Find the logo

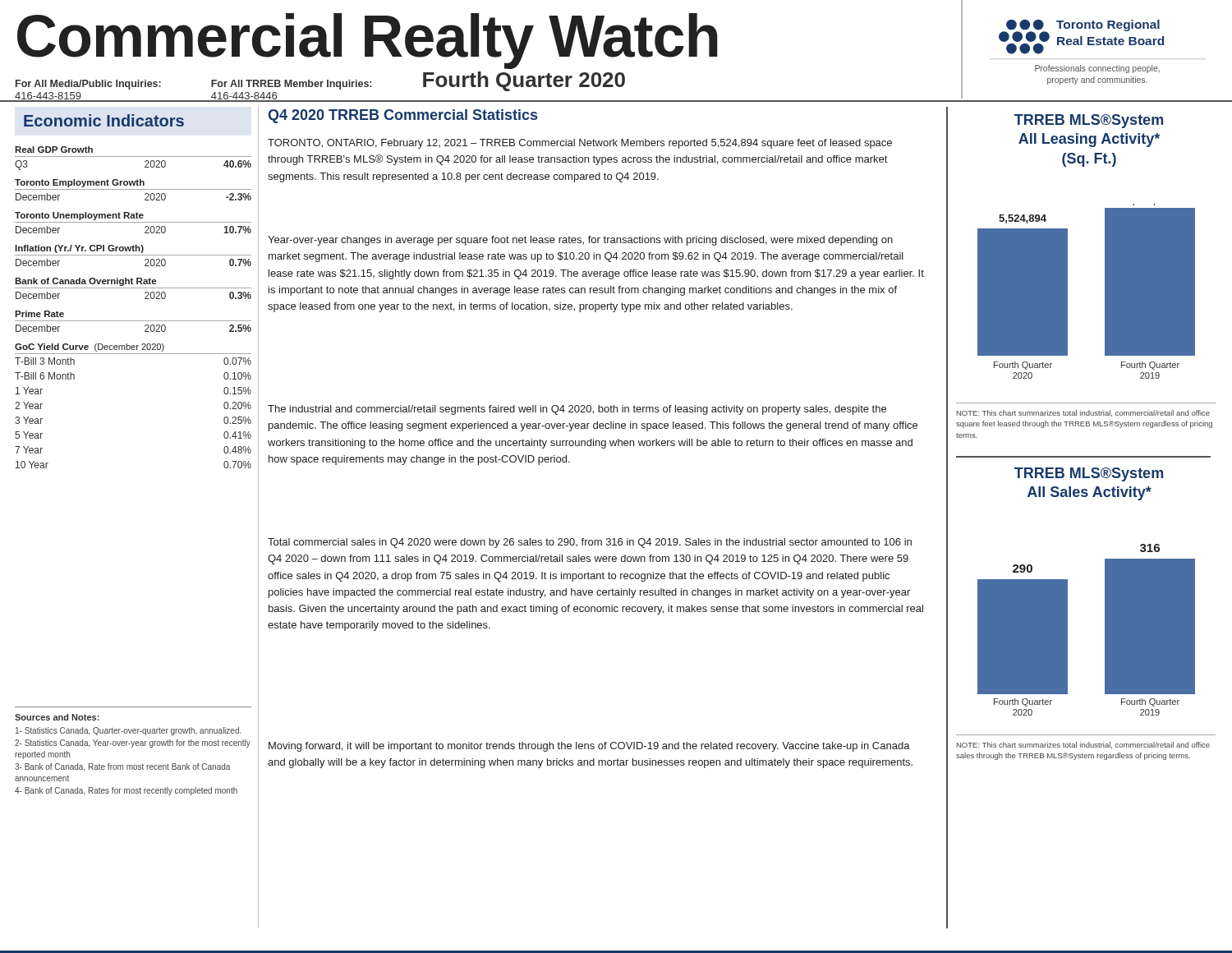click(x=1096, y=49)
